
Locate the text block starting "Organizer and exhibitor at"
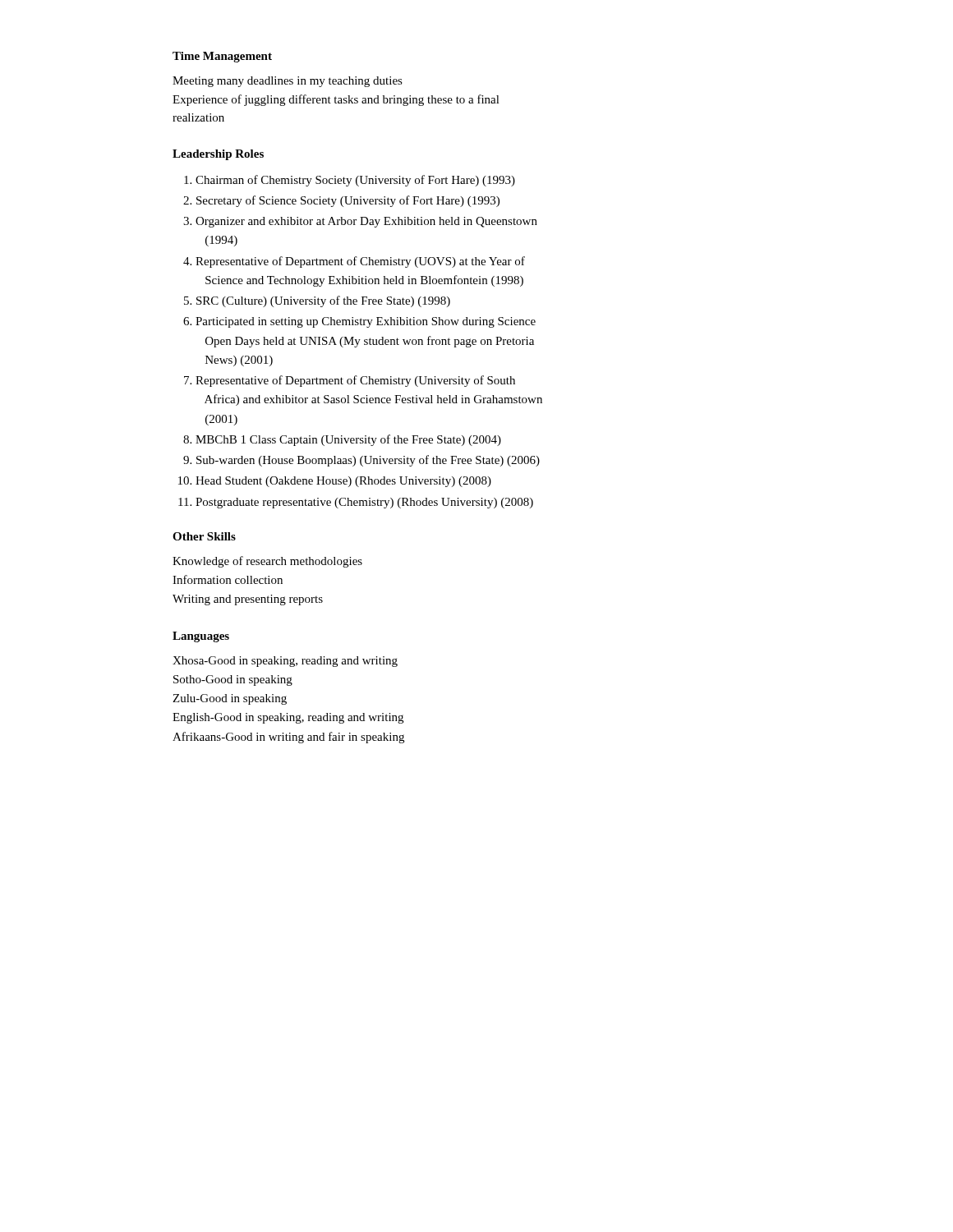point(366,231)
